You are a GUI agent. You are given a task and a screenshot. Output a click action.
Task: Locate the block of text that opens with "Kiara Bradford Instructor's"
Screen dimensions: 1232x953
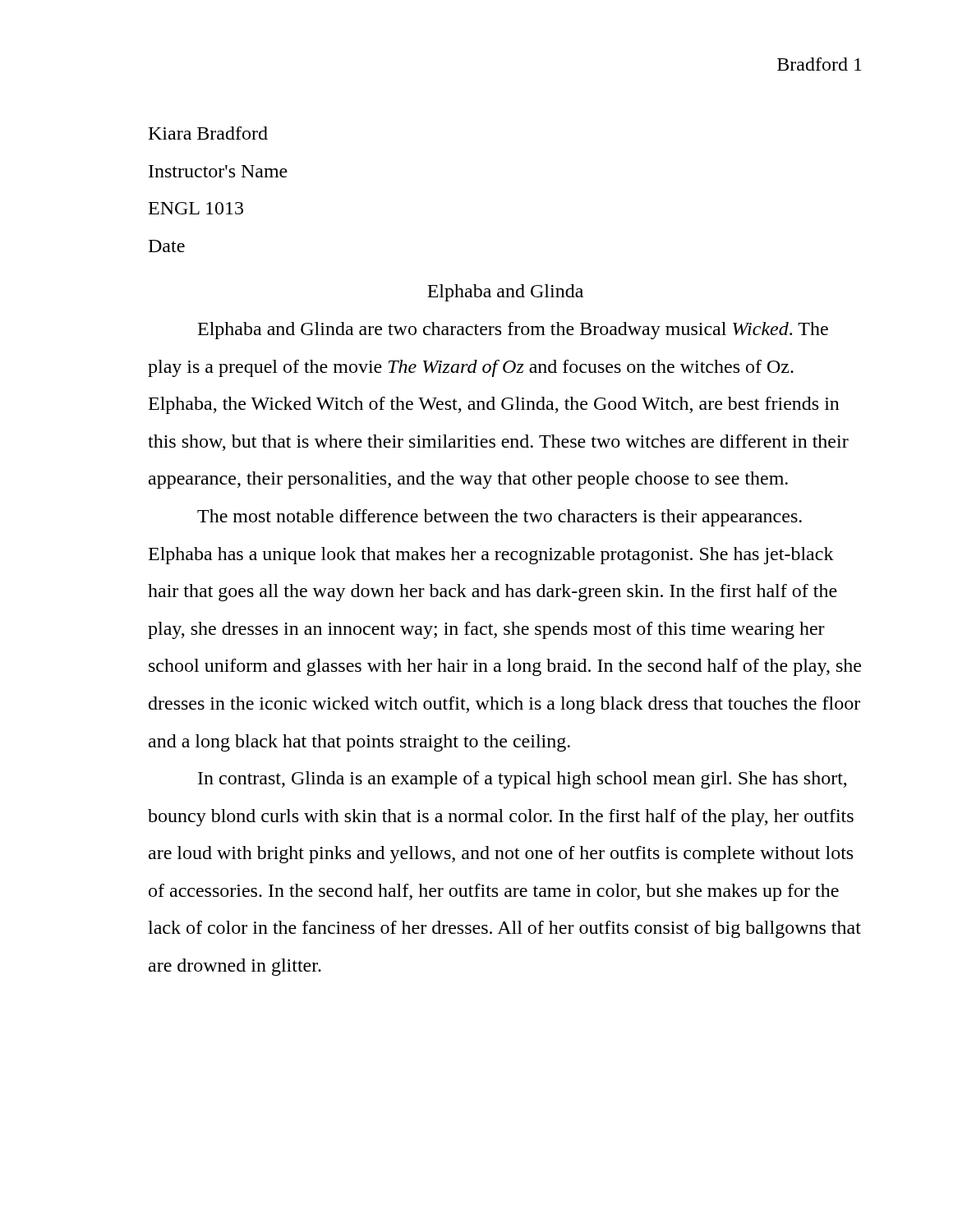208,133
